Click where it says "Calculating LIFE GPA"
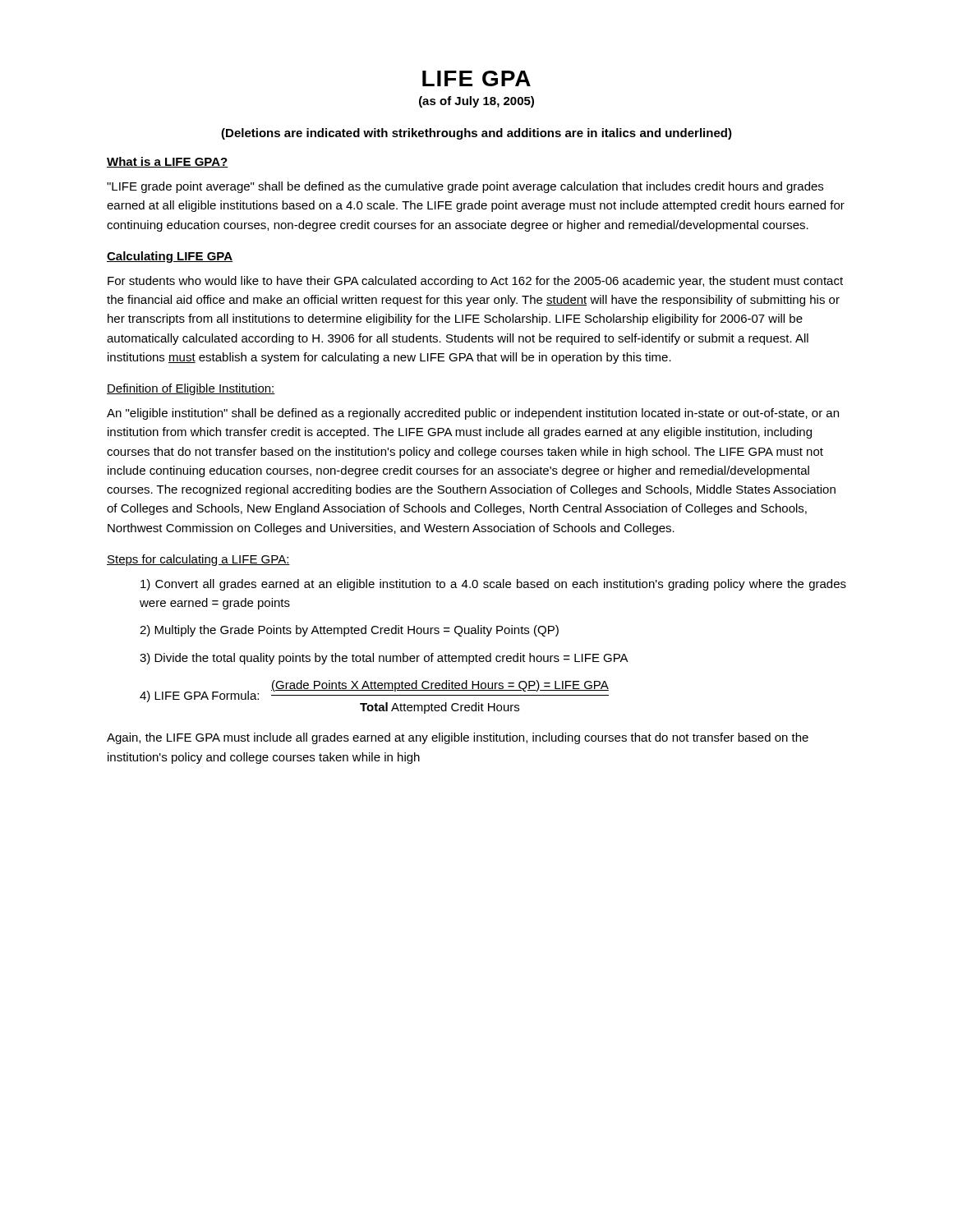Image resolution: width=953 pixels, height=1232 pixels. (x=170, y=256)
